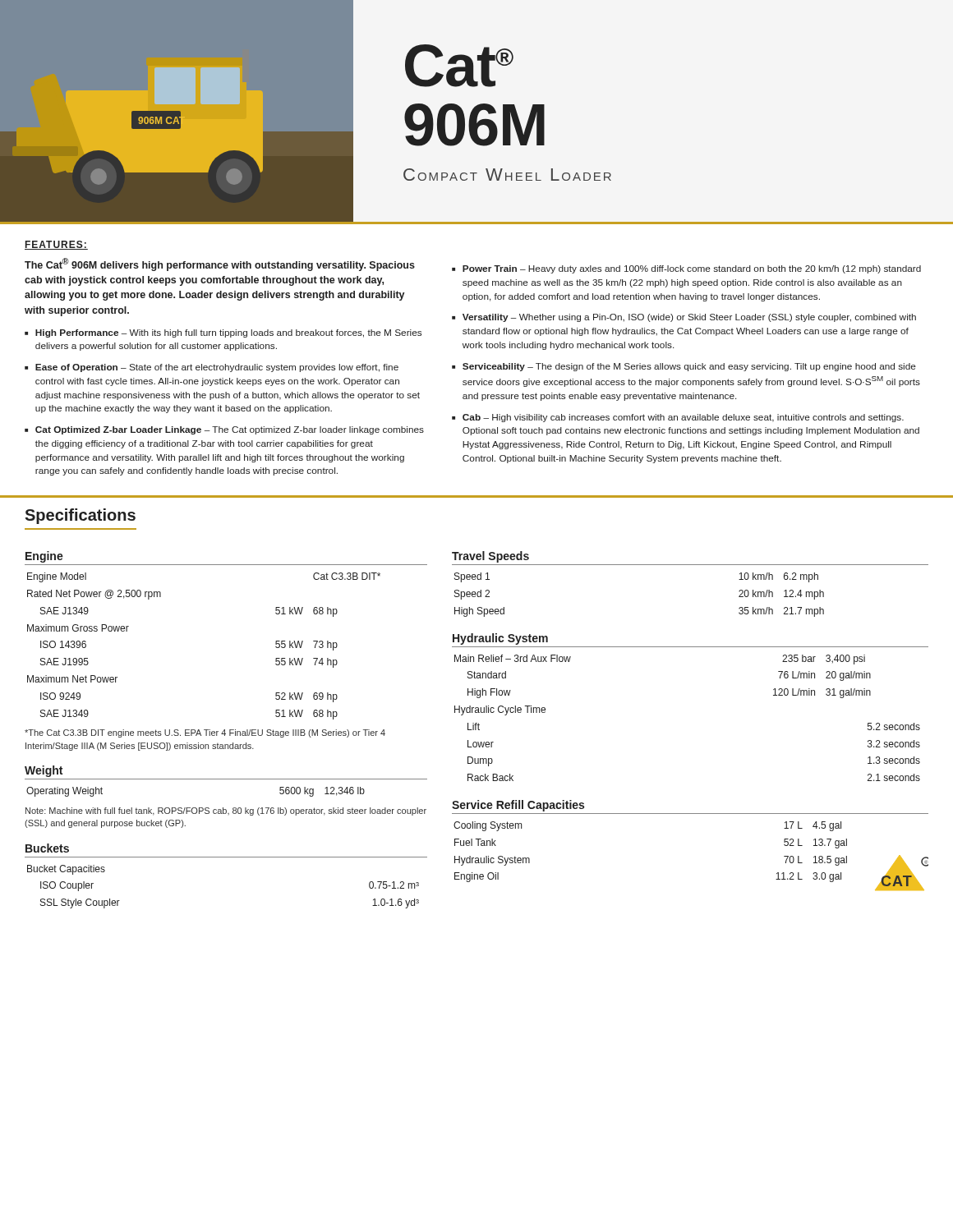Click on the table containing "12,346 lb"

(226, 791)
